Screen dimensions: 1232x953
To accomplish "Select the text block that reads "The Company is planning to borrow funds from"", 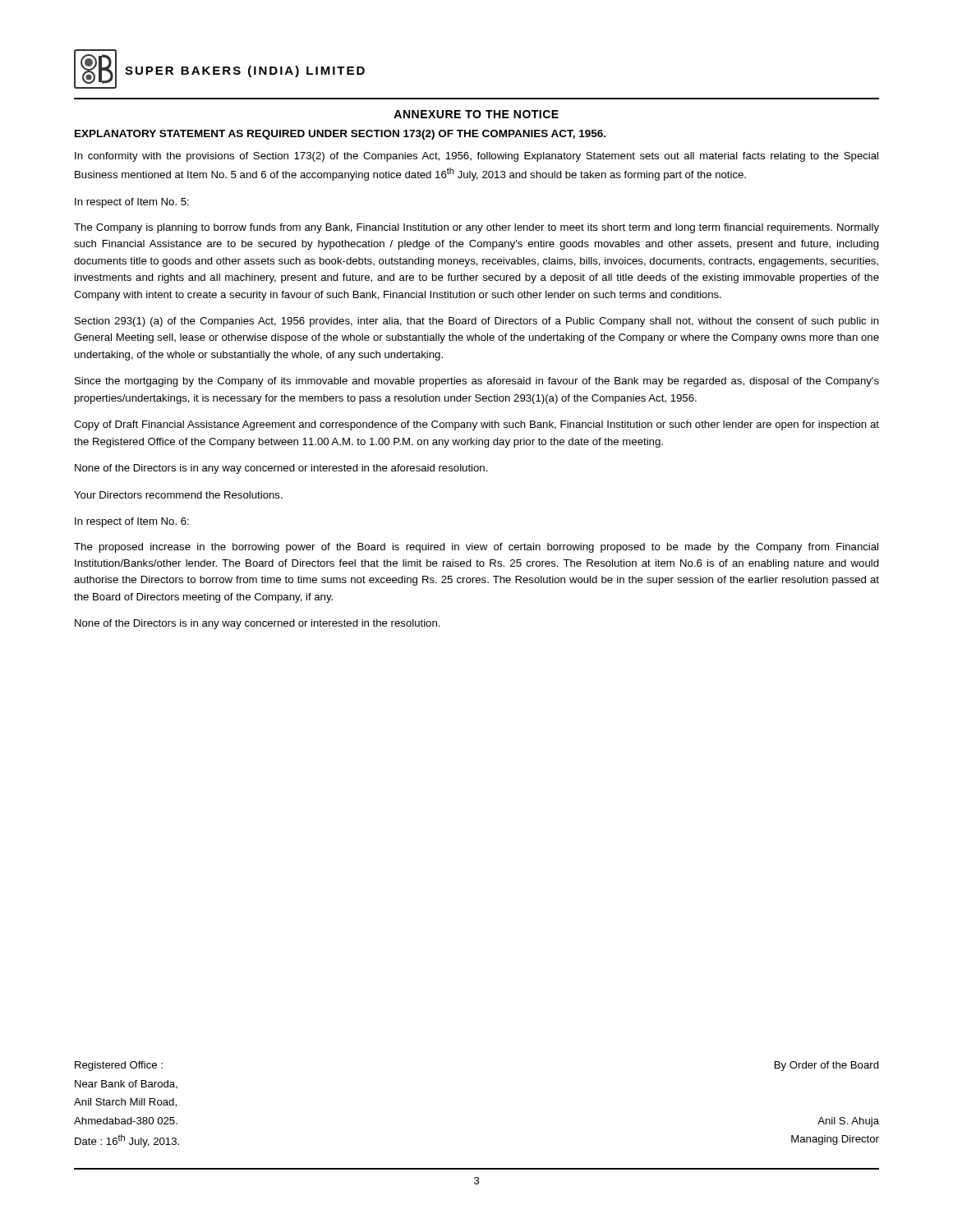I will click(x=476, y=261).
